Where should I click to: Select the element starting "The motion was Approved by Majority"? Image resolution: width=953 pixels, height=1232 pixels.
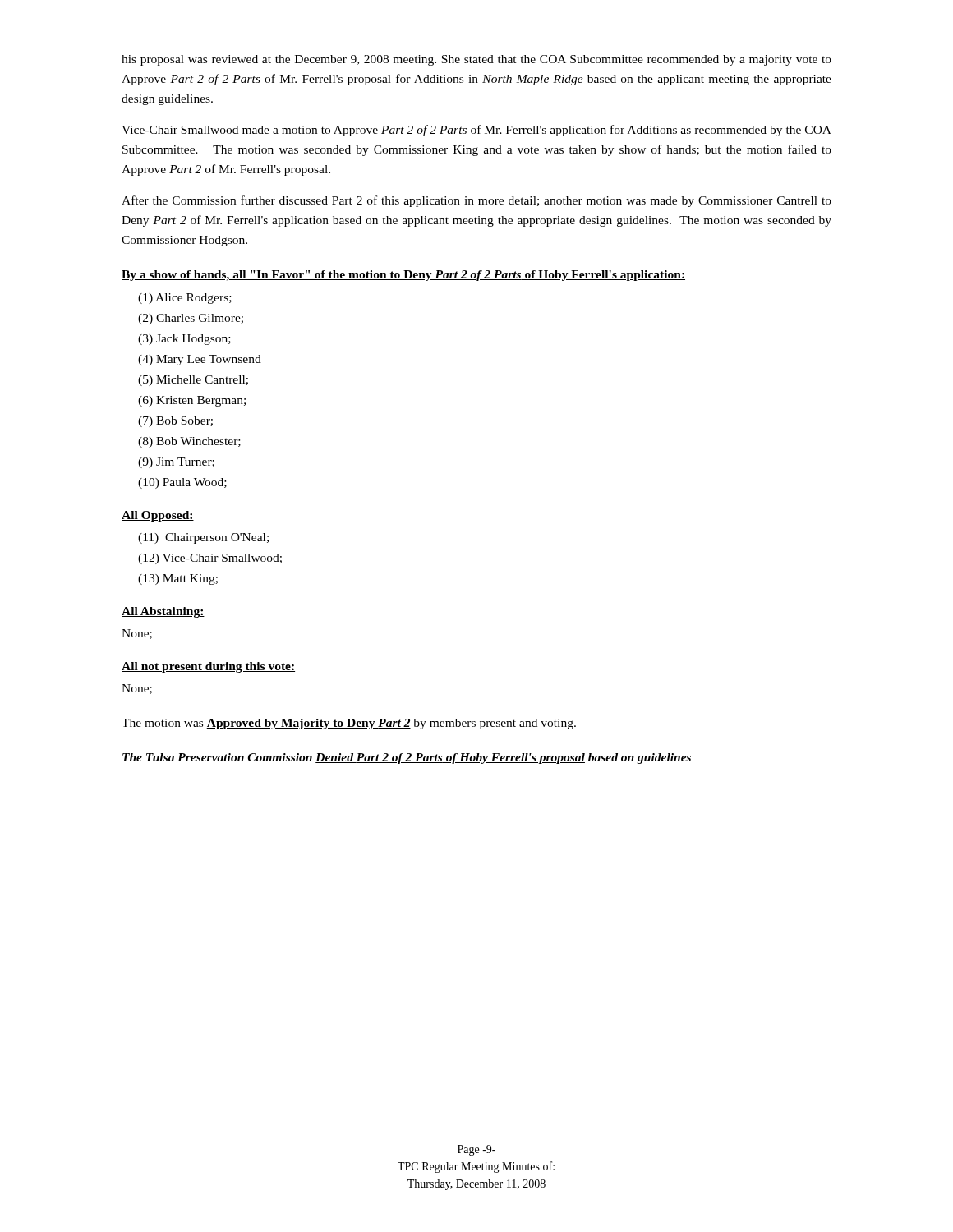pos(349,723)
